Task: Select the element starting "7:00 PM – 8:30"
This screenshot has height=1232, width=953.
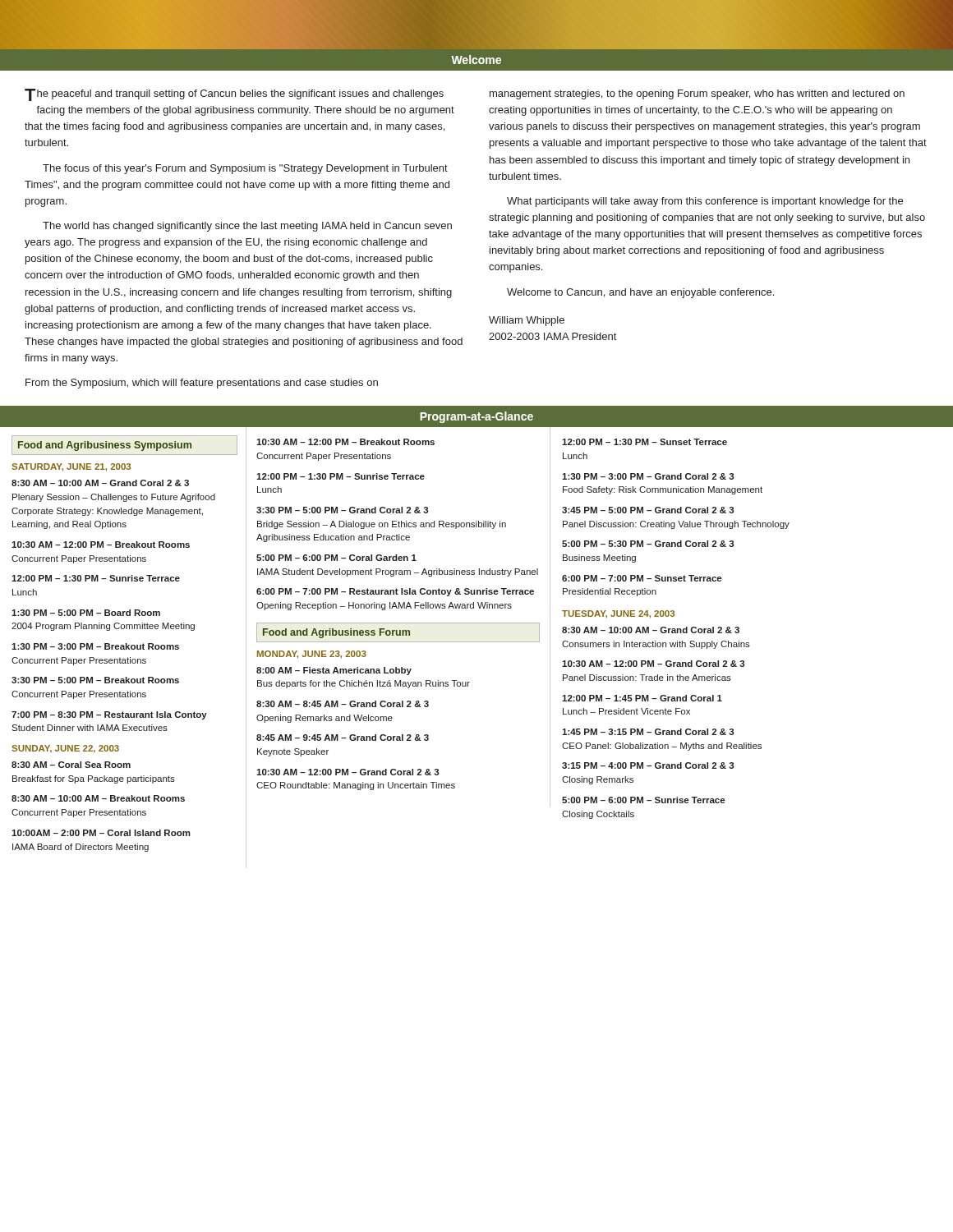Action: pyautogui.click(x=124, y=722)
